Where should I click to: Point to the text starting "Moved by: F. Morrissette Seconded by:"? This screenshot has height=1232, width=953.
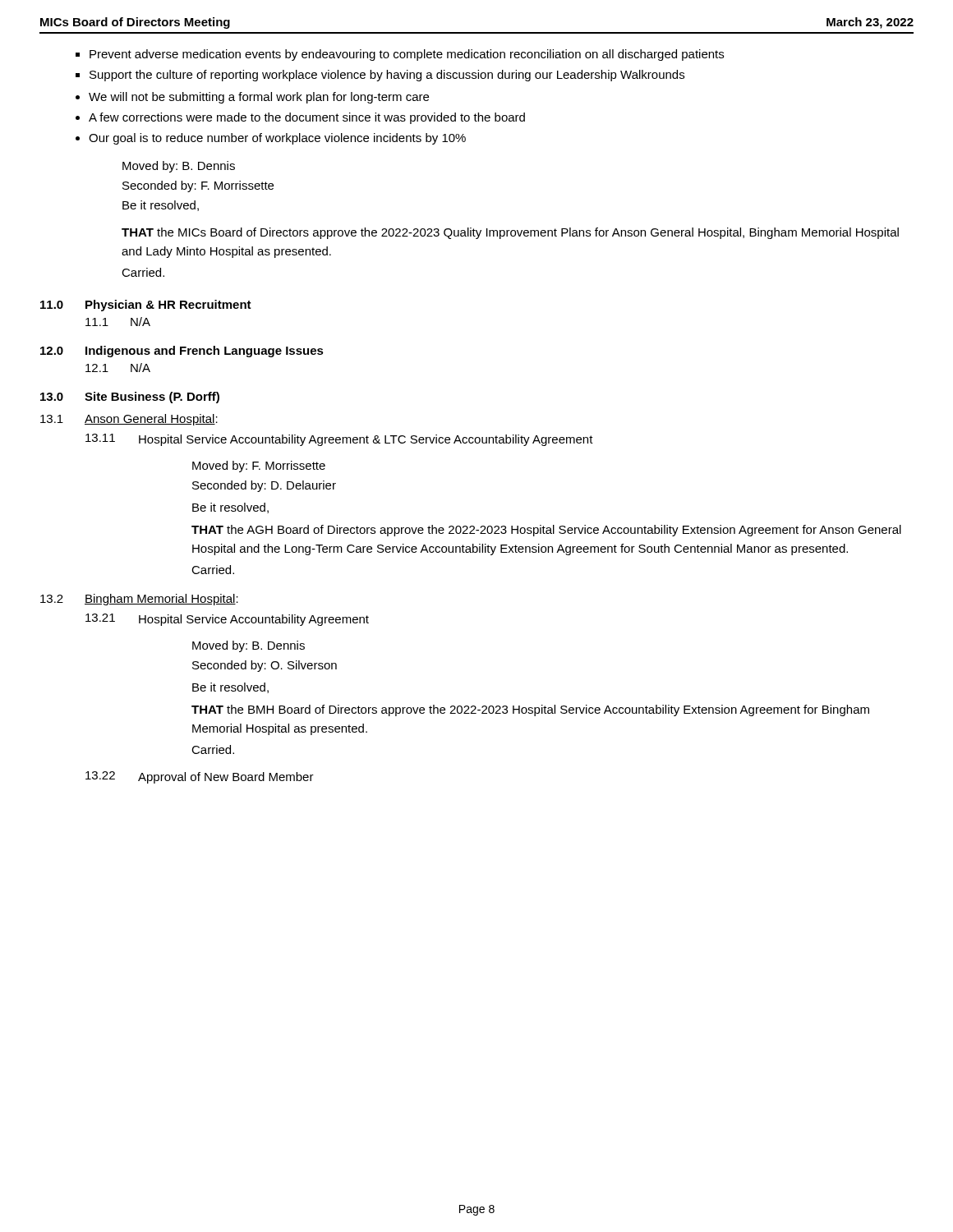[264, 475]
